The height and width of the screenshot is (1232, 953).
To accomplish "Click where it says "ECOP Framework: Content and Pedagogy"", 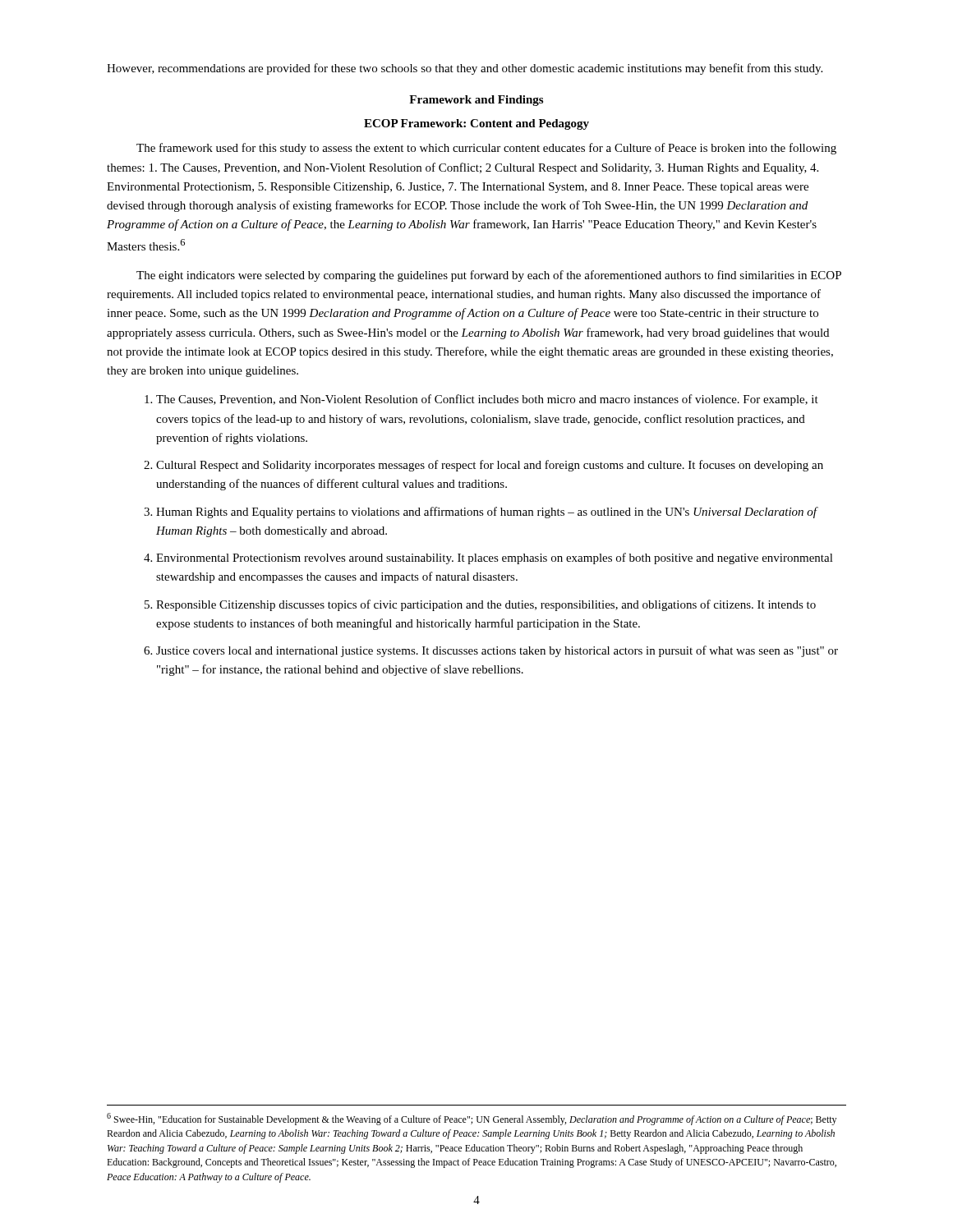I will pos(476,123).
